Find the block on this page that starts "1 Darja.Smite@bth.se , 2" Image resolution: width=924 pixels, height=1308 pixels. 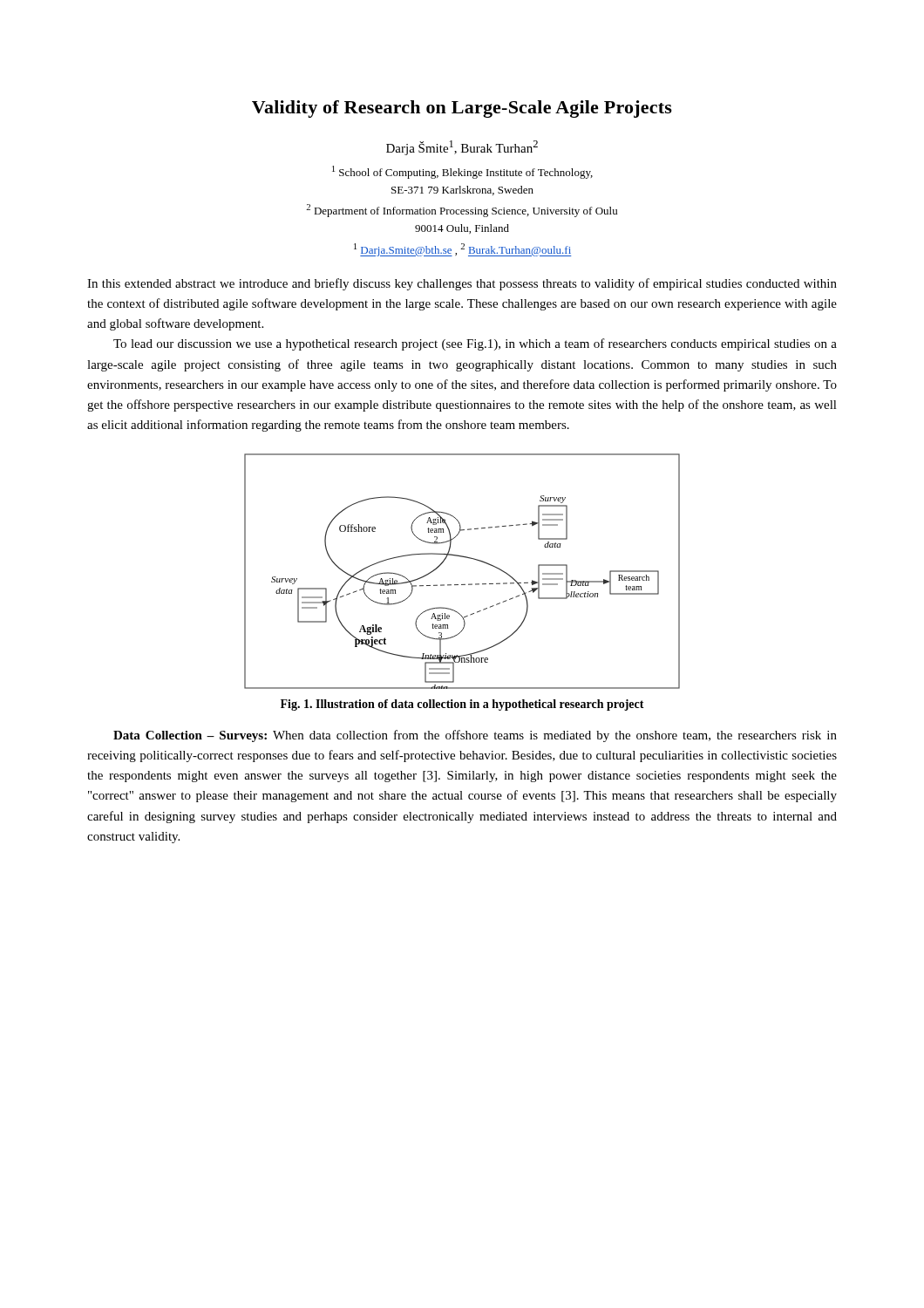(462, 249)
